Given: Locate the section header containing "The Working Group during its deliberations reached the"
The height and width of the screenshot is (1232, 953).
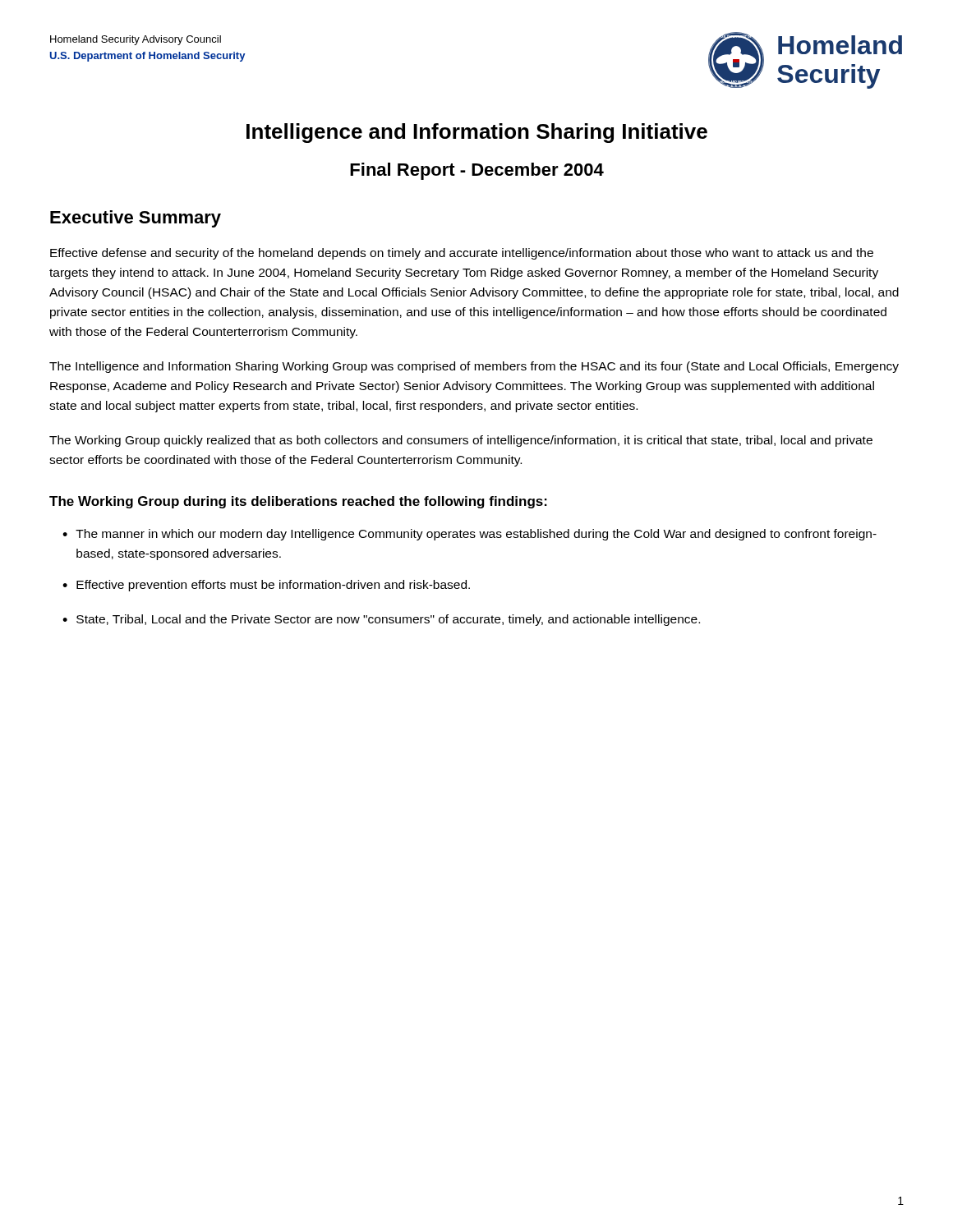Looking at the screenshot, I should tap(299, 502).
